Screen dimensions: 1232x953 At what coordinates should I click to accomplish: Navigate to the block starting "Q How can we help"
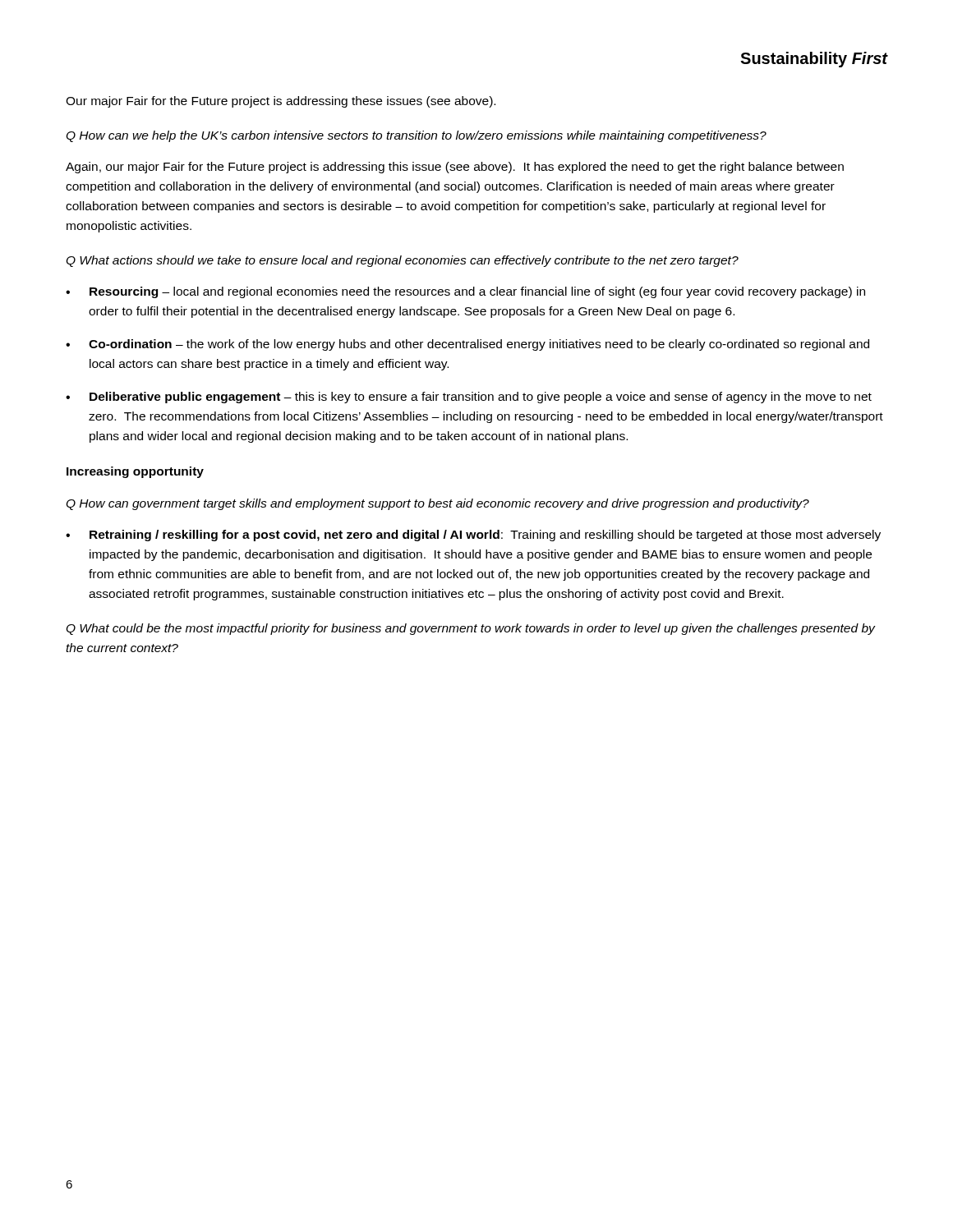[416, 135]
